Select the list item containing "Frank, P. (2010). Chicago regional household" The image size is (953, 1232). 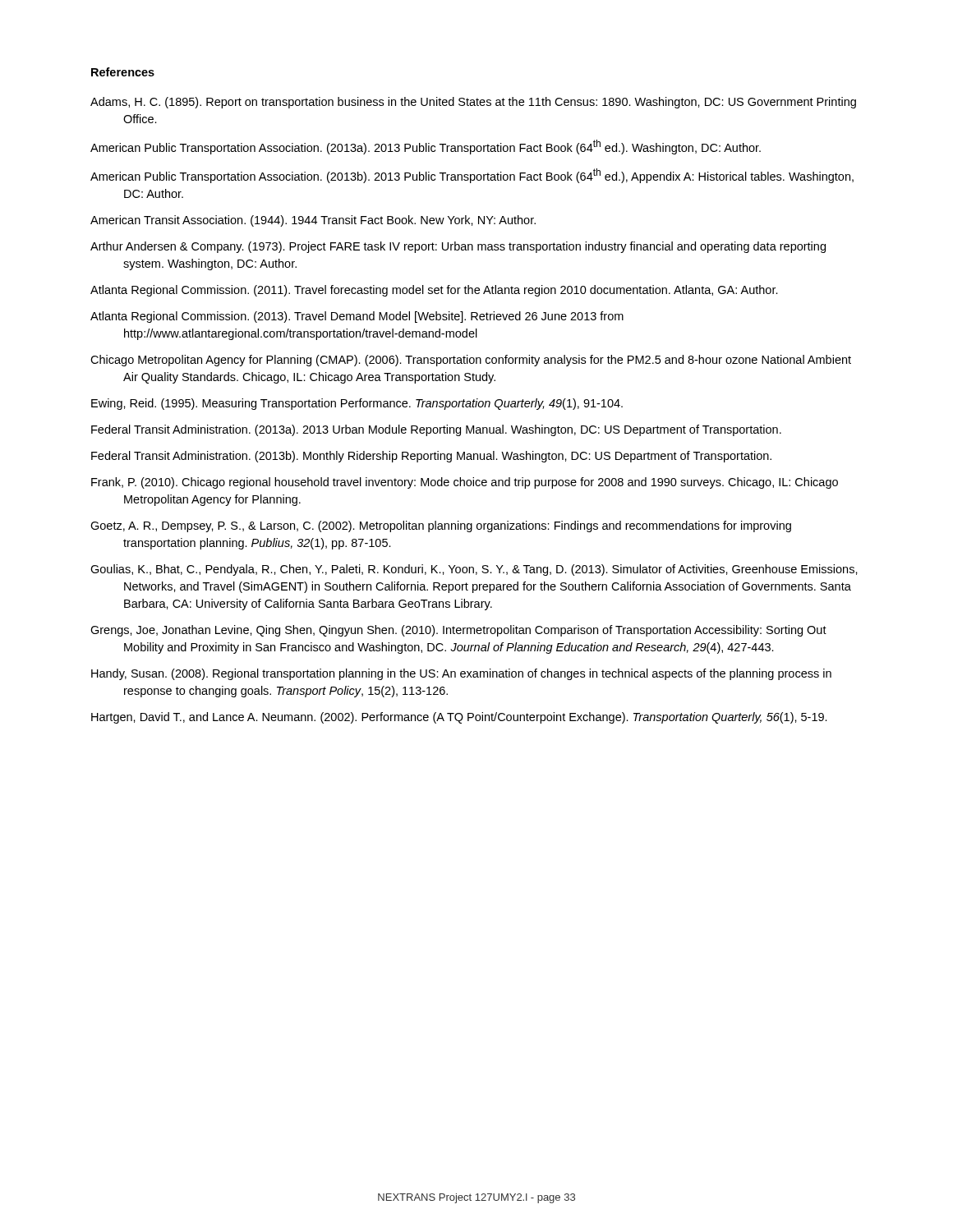pos(464,491)
